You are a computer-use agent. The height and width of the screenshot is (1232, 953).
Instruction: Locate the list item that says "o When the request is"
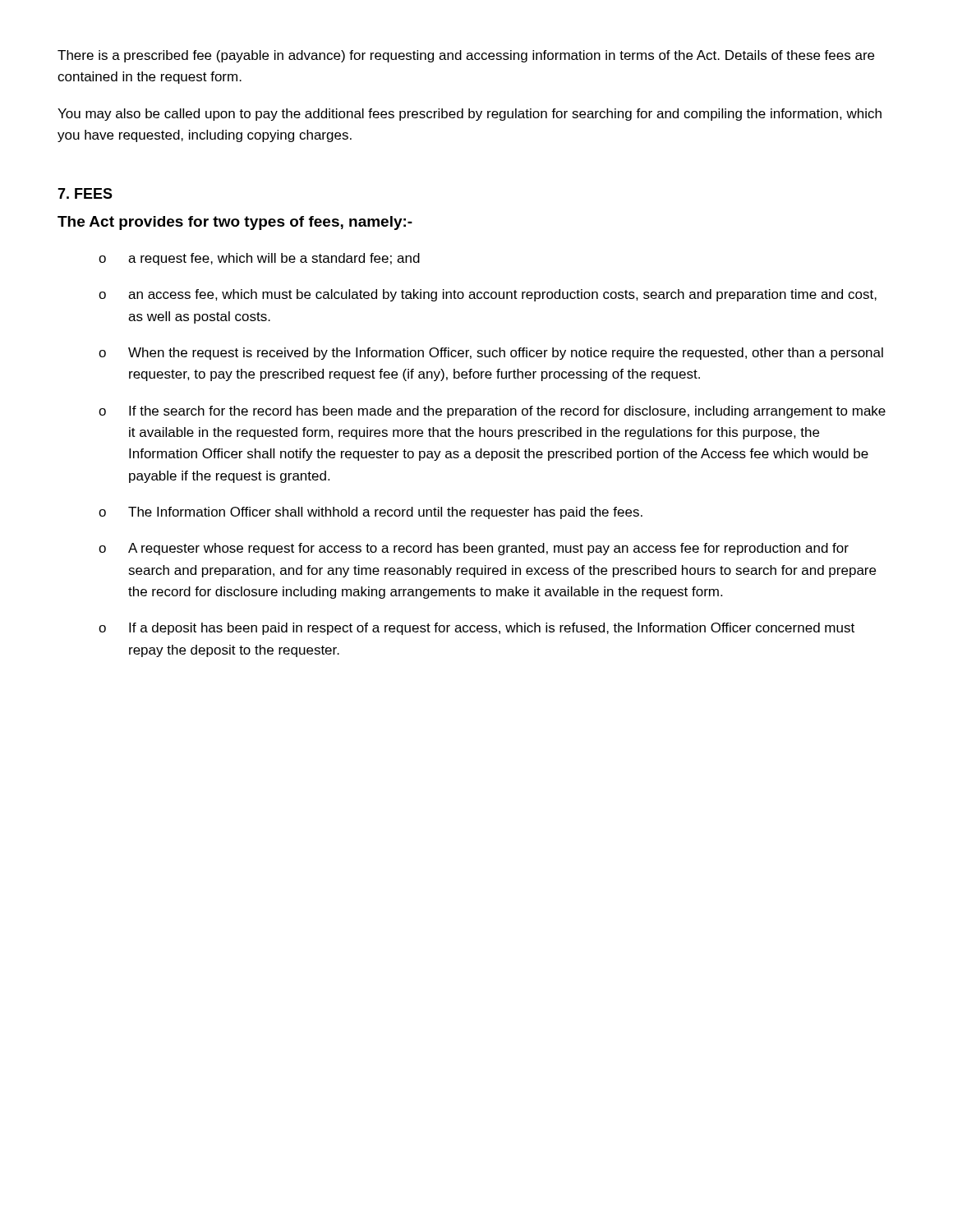[x=493, y=364]
